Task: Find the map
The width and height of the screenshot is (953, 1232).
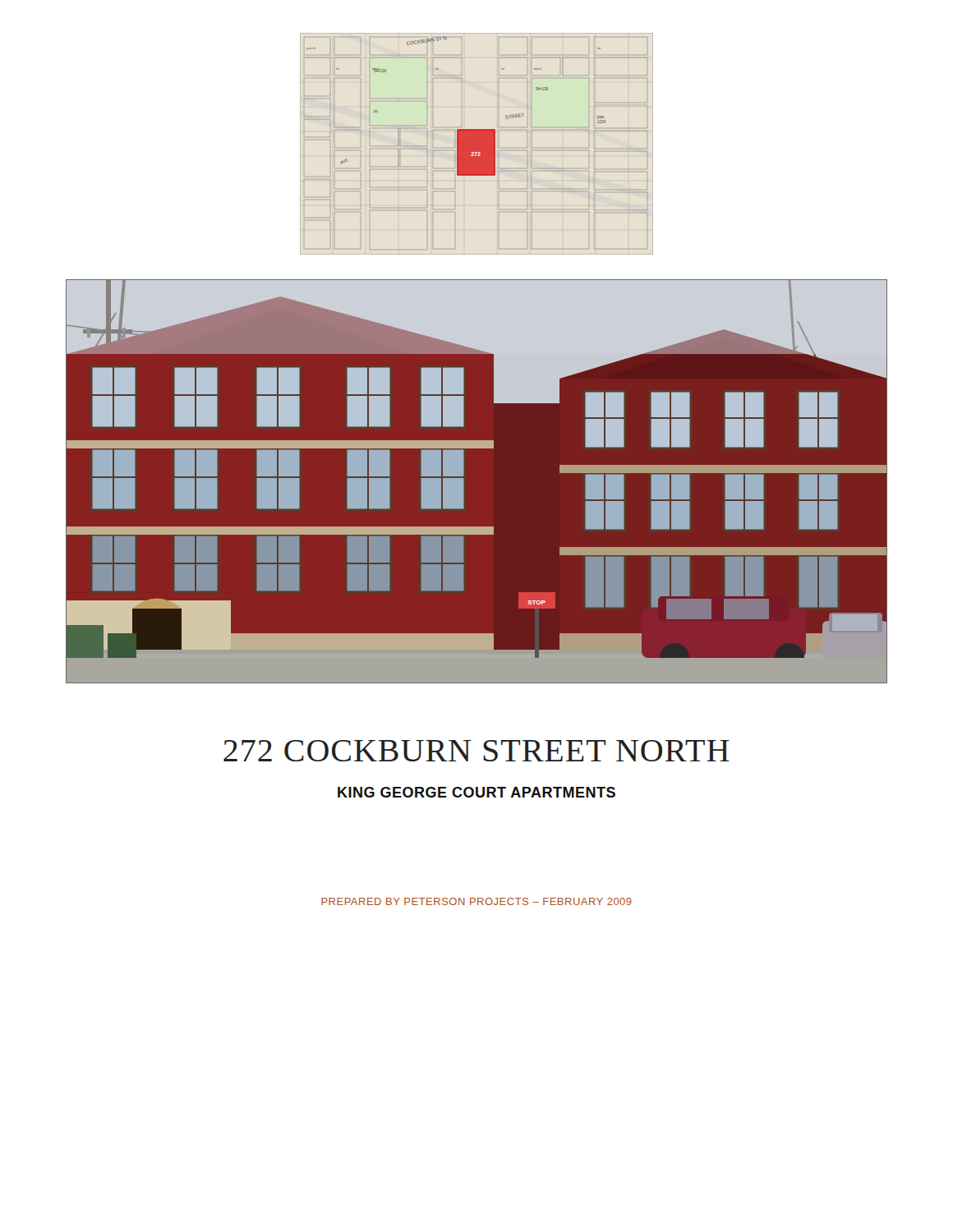Action: coord(476,144)
